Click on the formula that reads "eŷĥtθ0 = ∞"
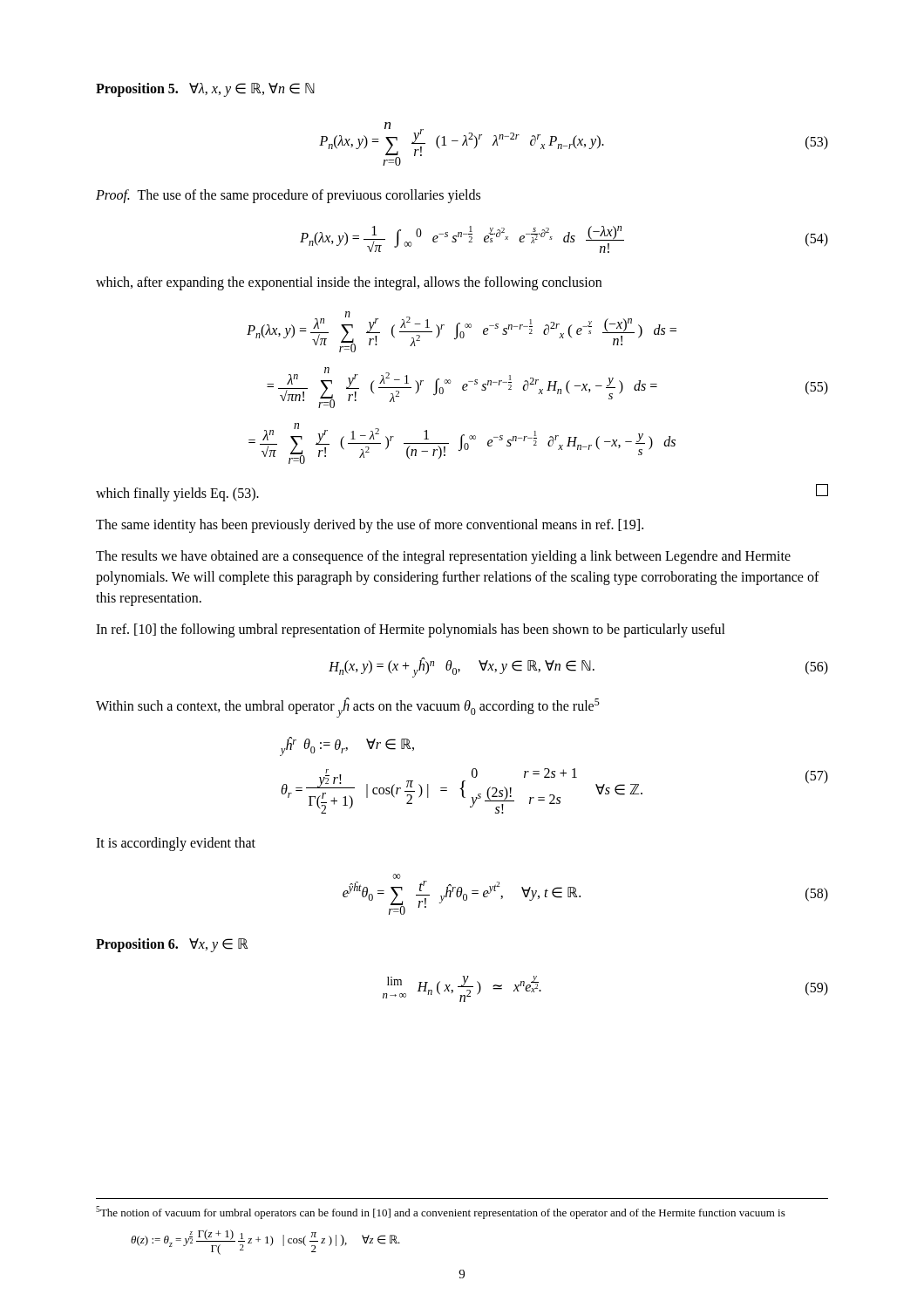The width and height of the screenshot is (924, 1308). [462, 894]
